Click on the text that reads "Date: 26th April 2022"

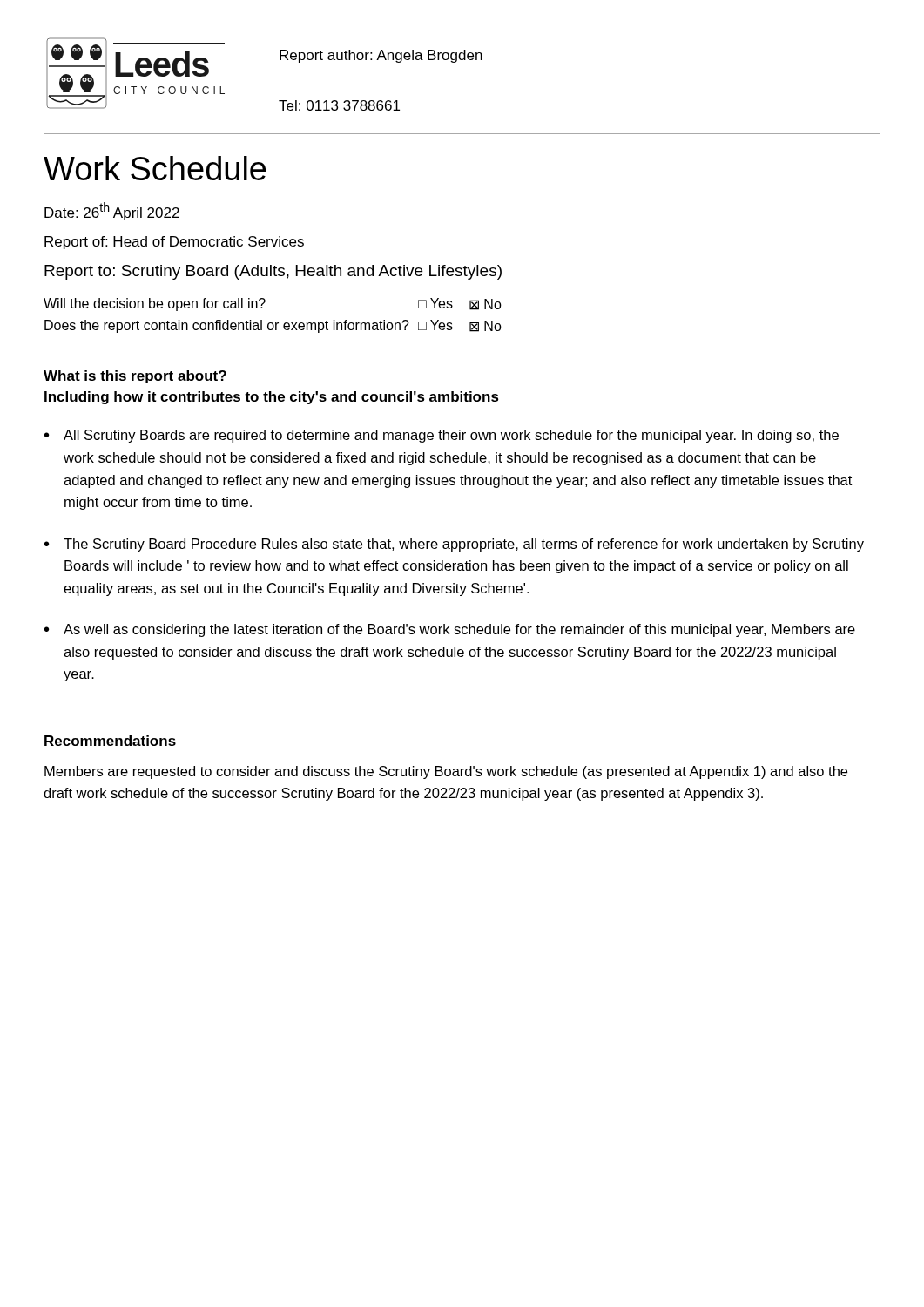(112, 211)
